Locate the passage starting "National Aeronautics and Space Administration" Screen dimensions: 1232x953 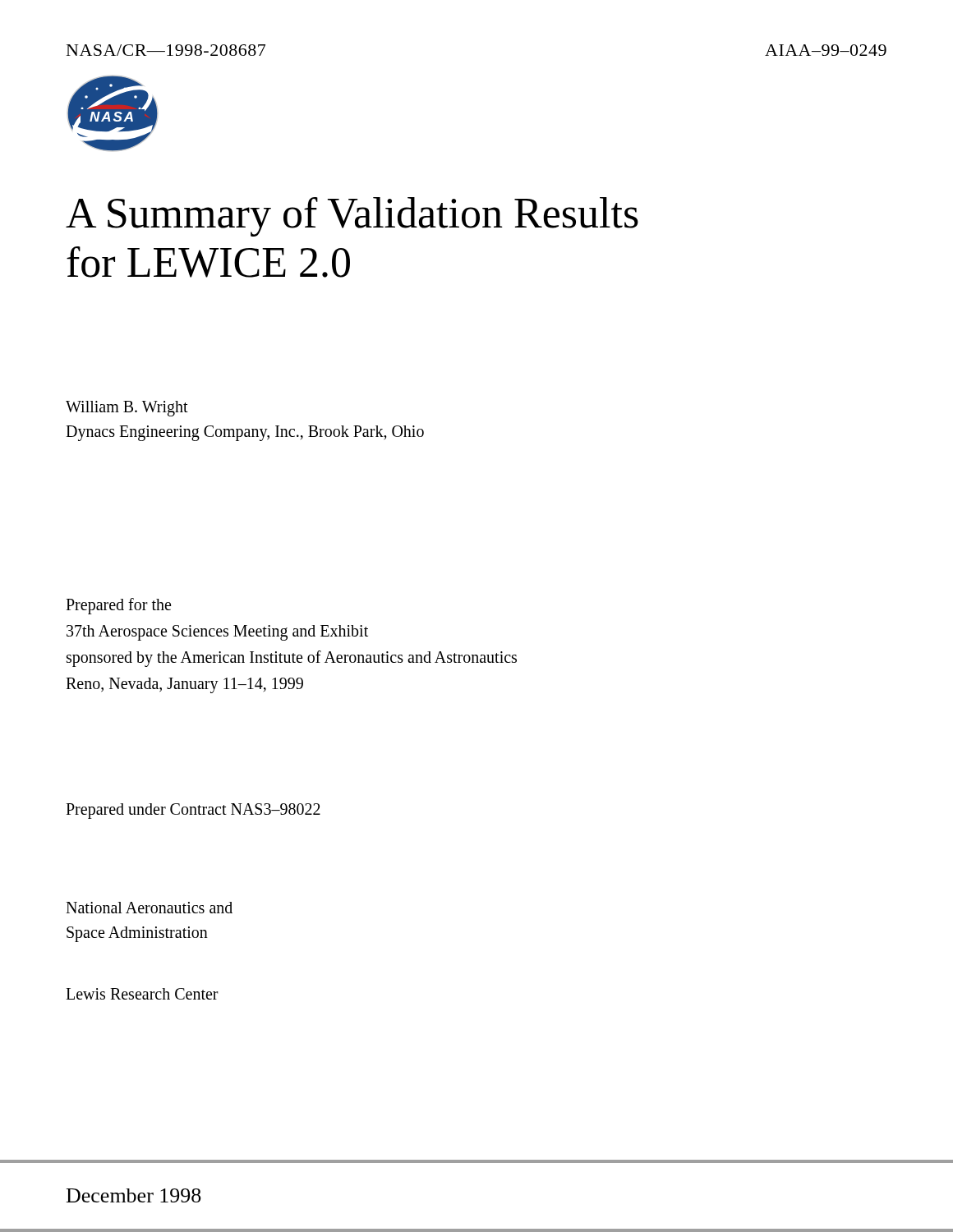[149, 920]
